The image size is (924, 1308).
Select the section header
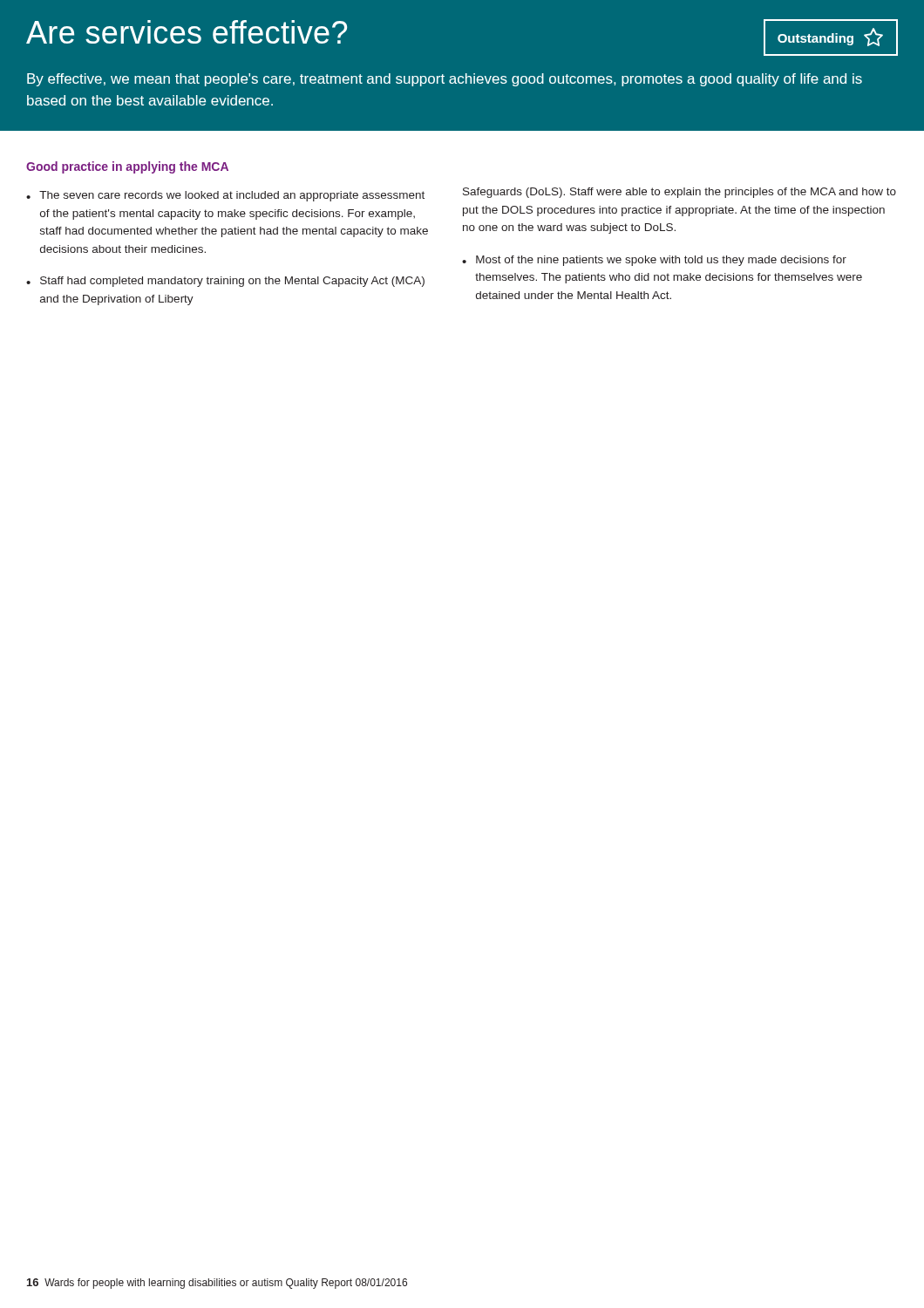pos(128,167)
